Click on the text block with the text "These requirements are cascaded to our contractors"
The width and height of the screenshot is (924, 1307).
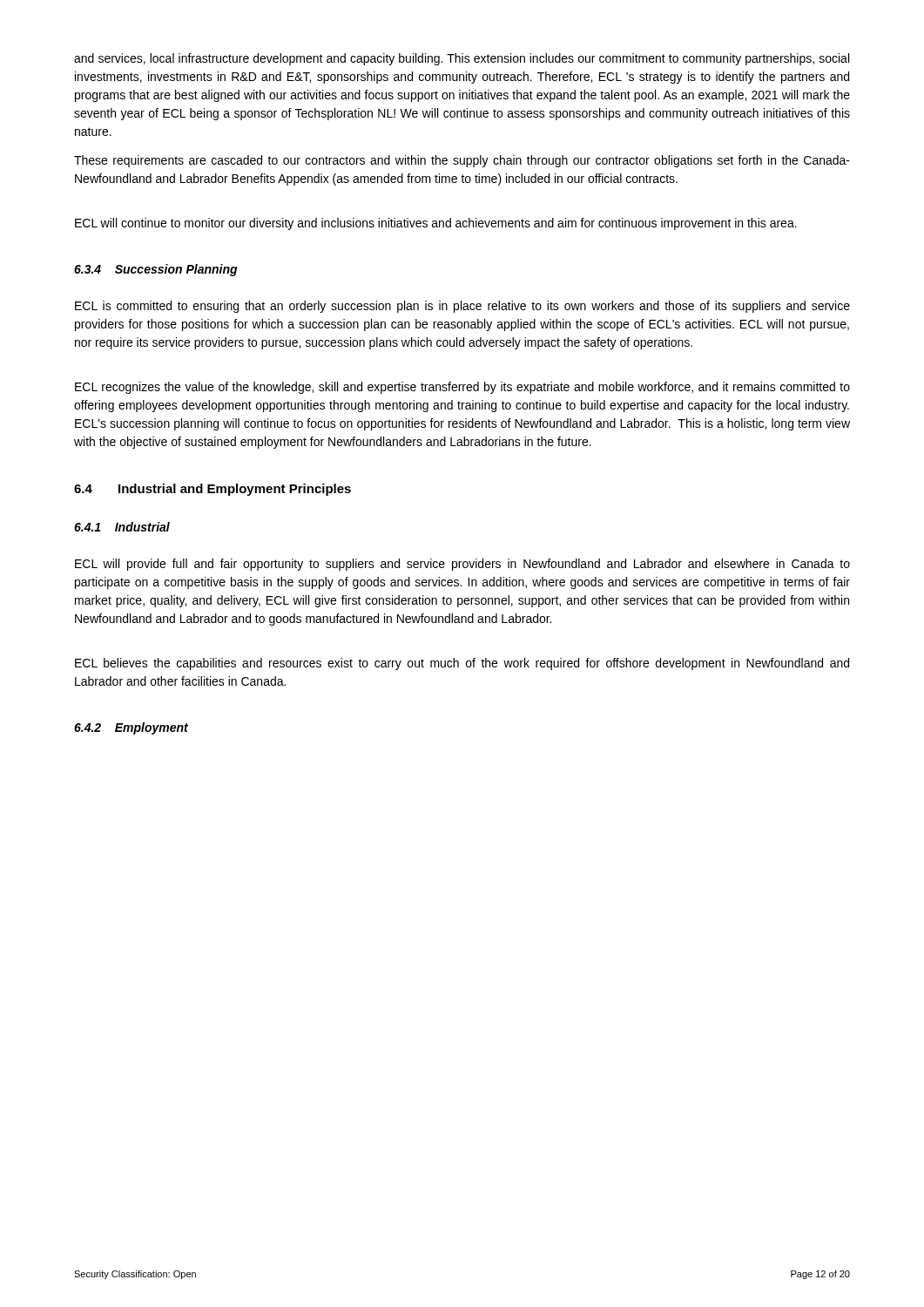point(462,169)
